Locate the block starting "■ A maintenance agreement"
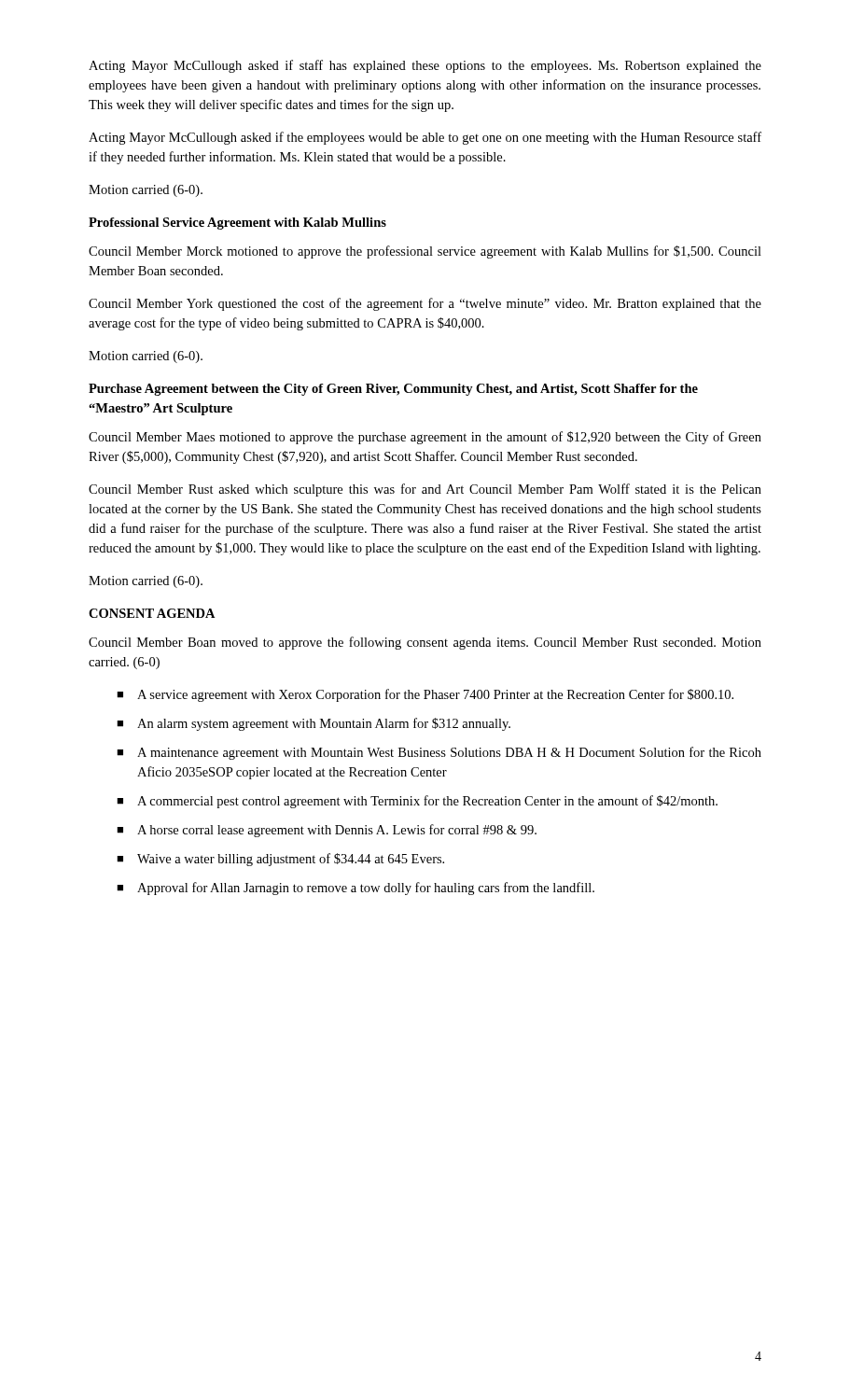Screen dimensions: 1400x850 (x=439, y=763)
